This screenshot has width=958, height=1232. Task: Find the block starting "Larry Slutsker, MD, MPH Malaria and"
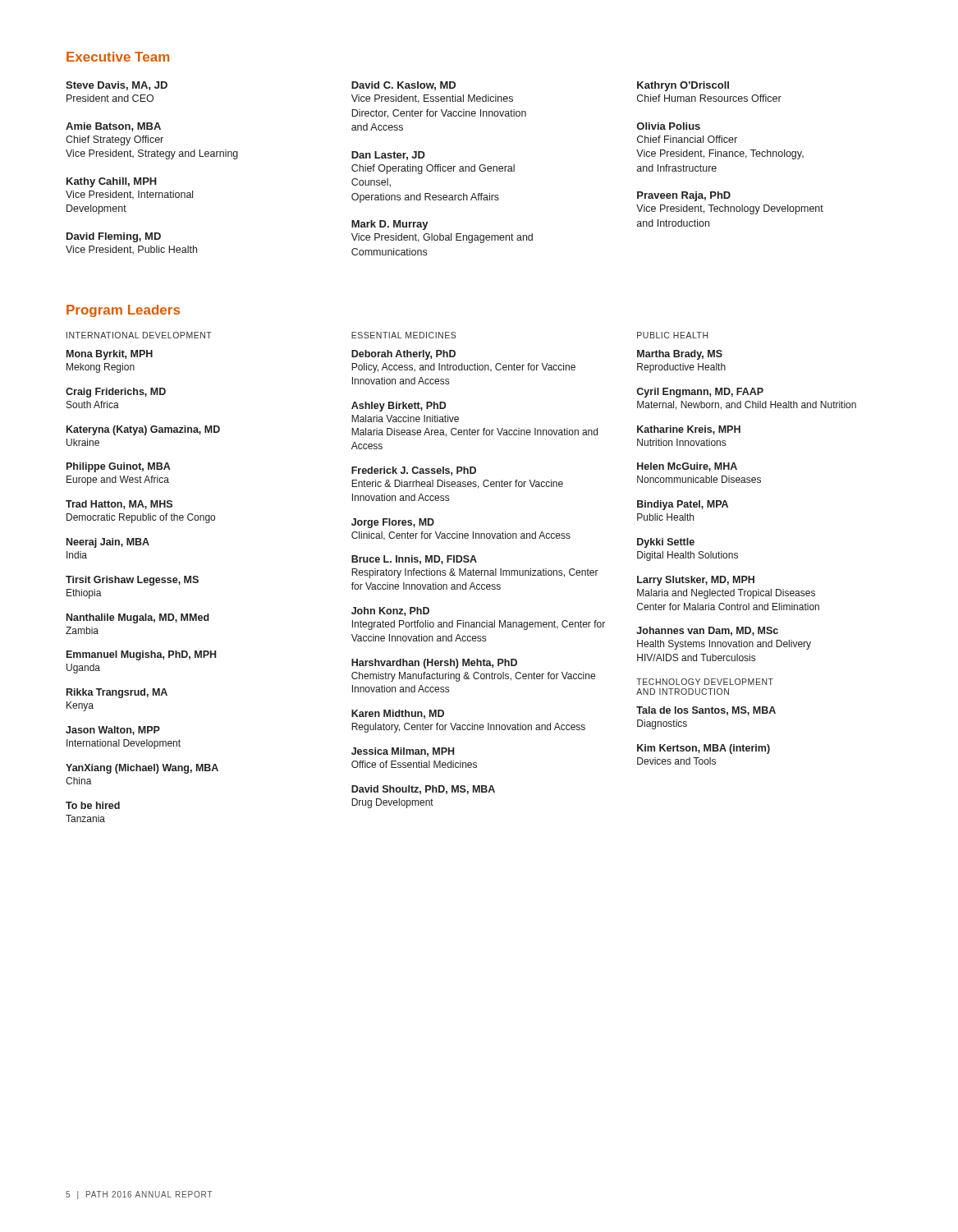[764, 594]
